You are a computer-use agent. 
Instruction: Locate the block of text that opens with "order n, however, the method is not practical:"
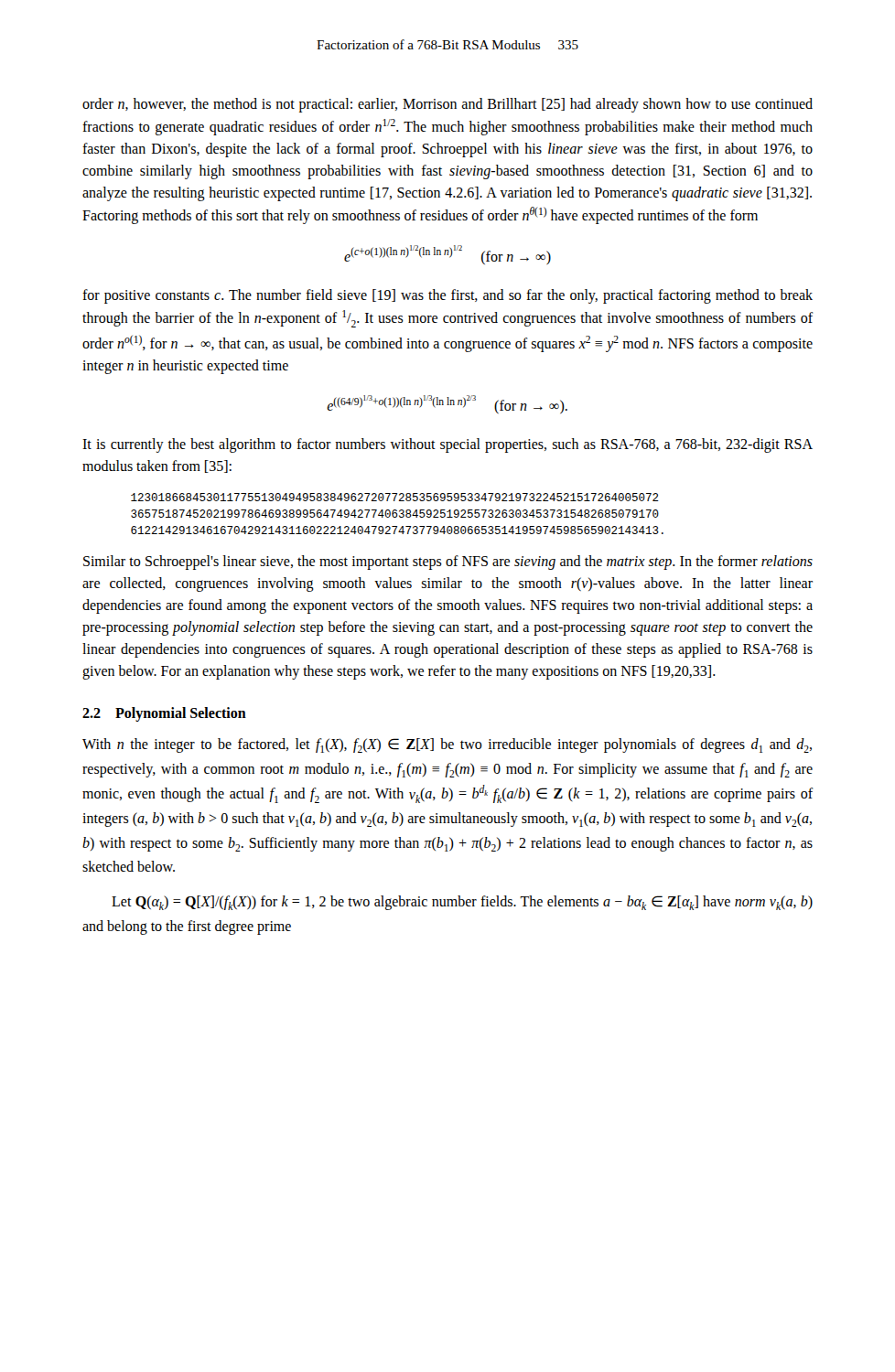pyautogui.click(x=448, y=160)
